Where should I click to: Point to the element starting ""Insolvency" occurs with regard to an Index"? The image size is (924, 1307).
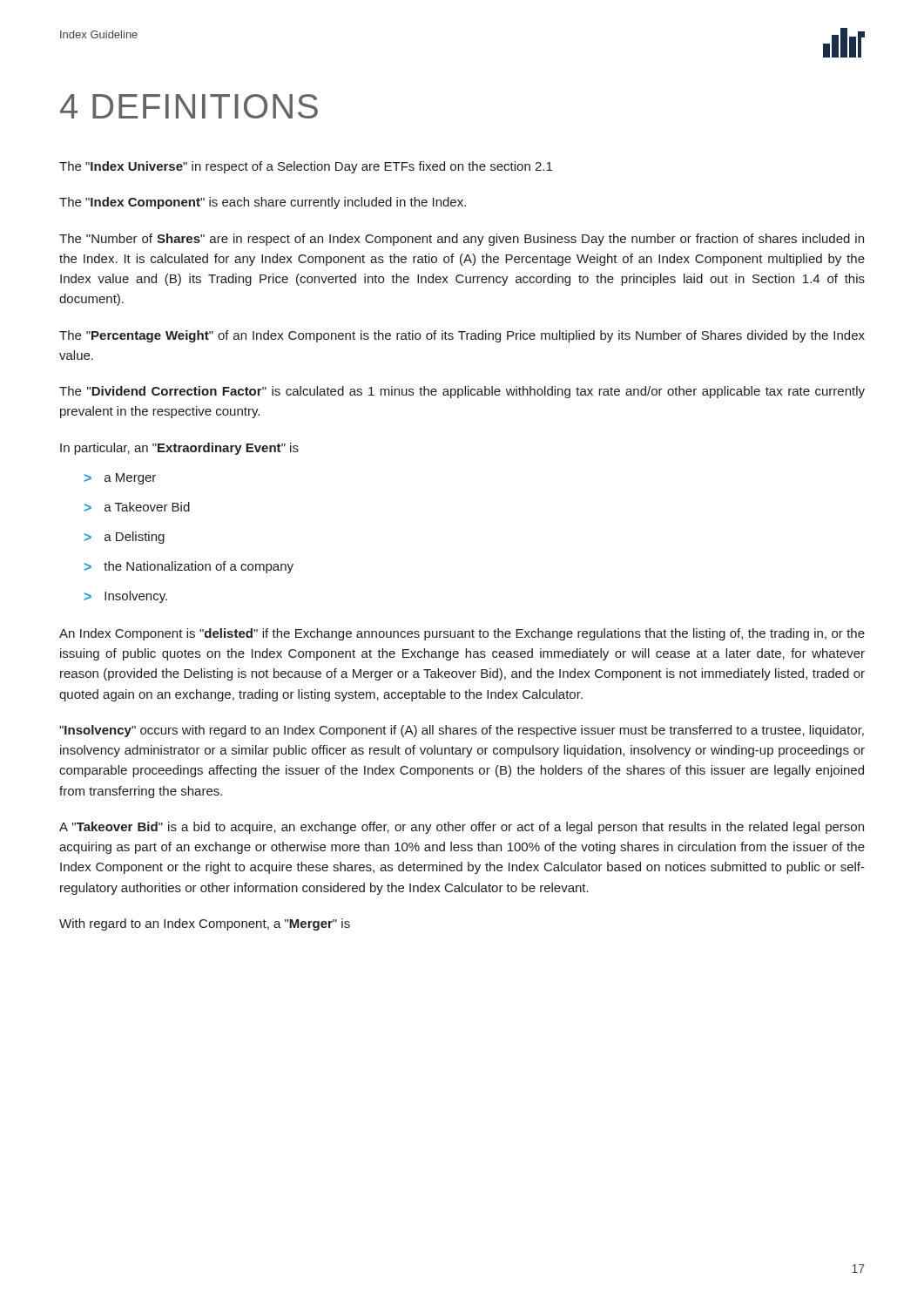coord(462,760)
